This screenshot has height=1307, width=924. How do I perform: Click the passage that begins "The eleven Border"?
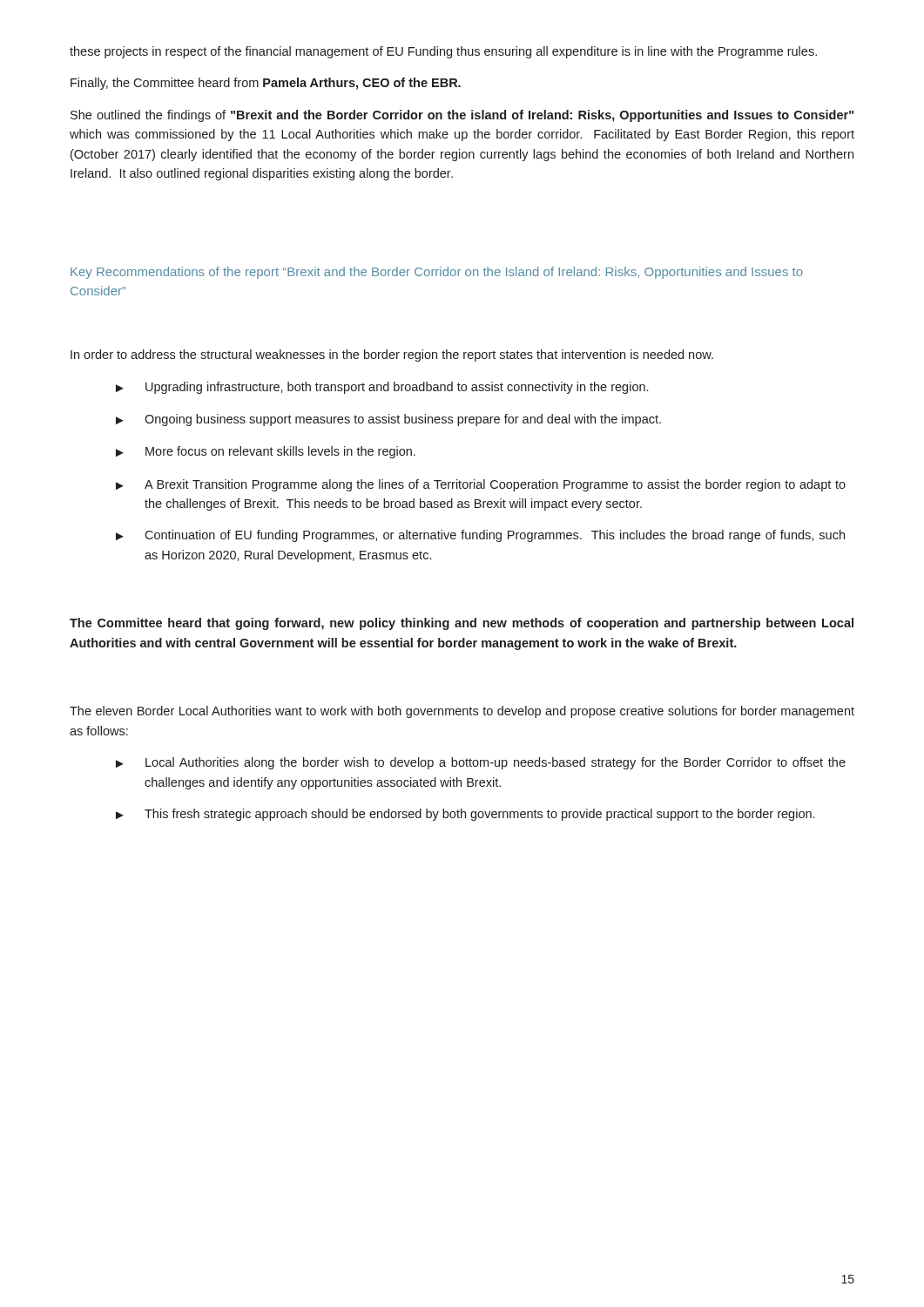[462, 721]
